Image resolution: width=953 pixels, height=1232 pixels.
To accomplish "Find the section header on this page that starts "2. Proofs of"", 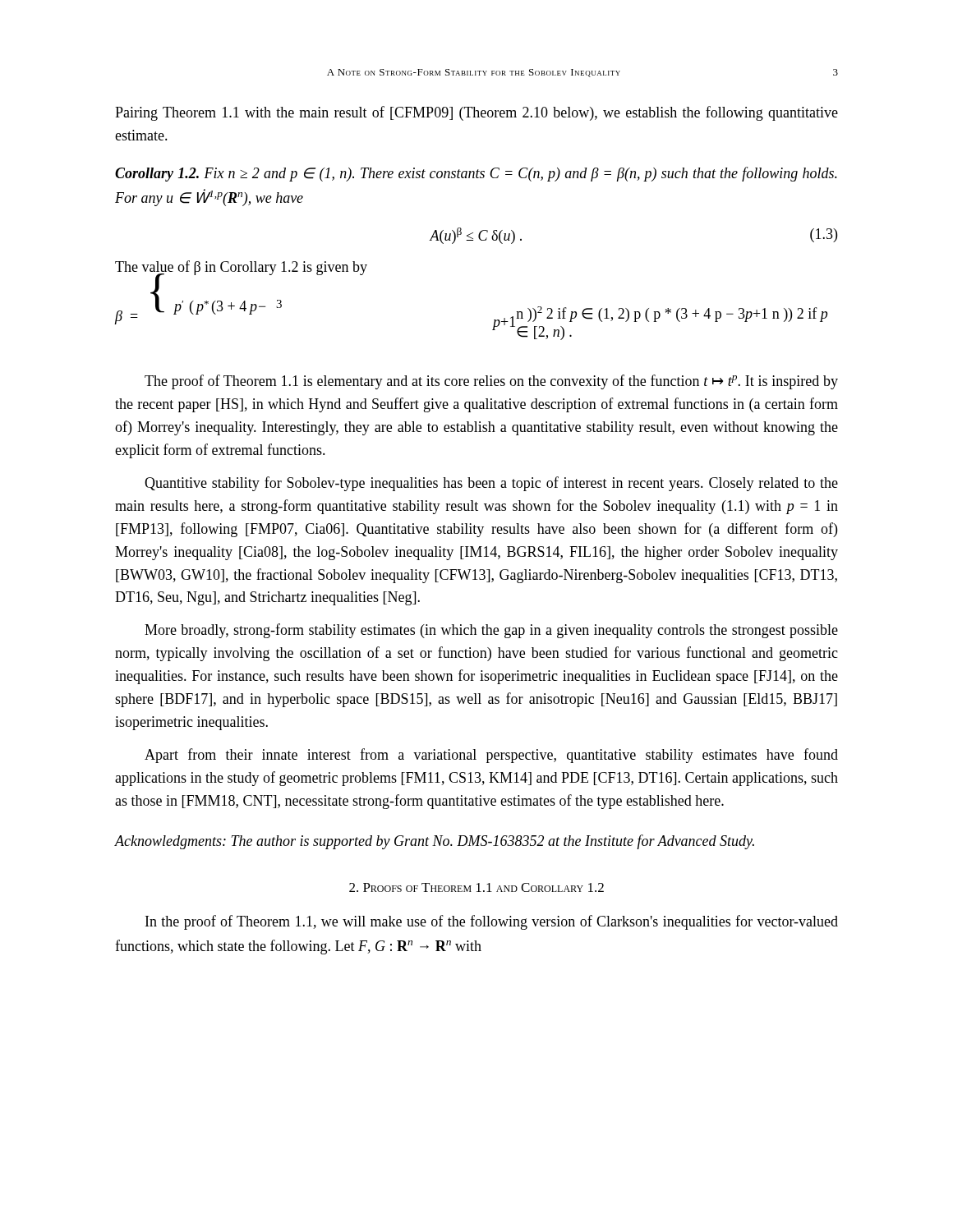I will (x=476, y=888).
